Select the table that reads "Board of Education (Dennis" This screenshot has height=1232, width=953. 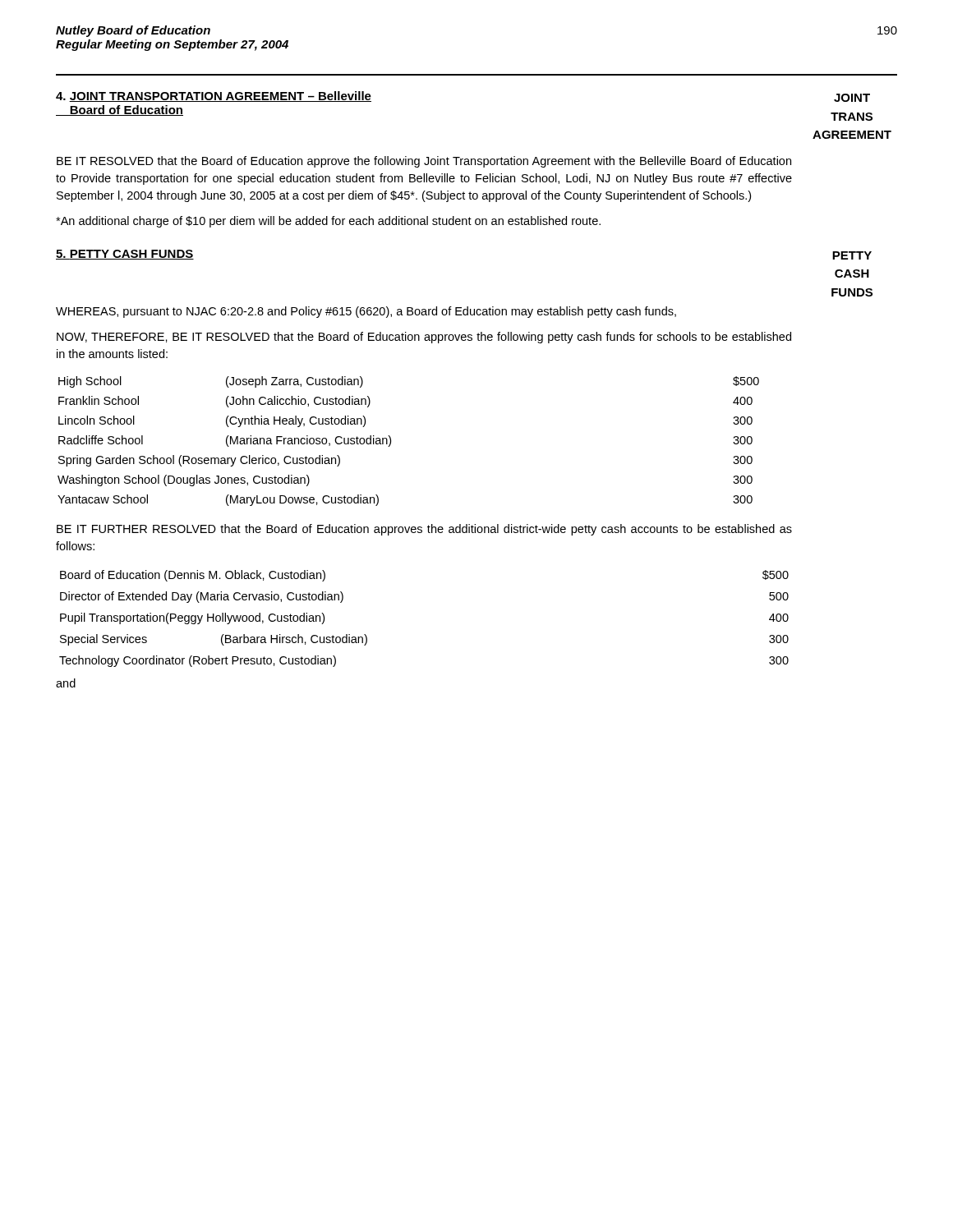point(424,618)
